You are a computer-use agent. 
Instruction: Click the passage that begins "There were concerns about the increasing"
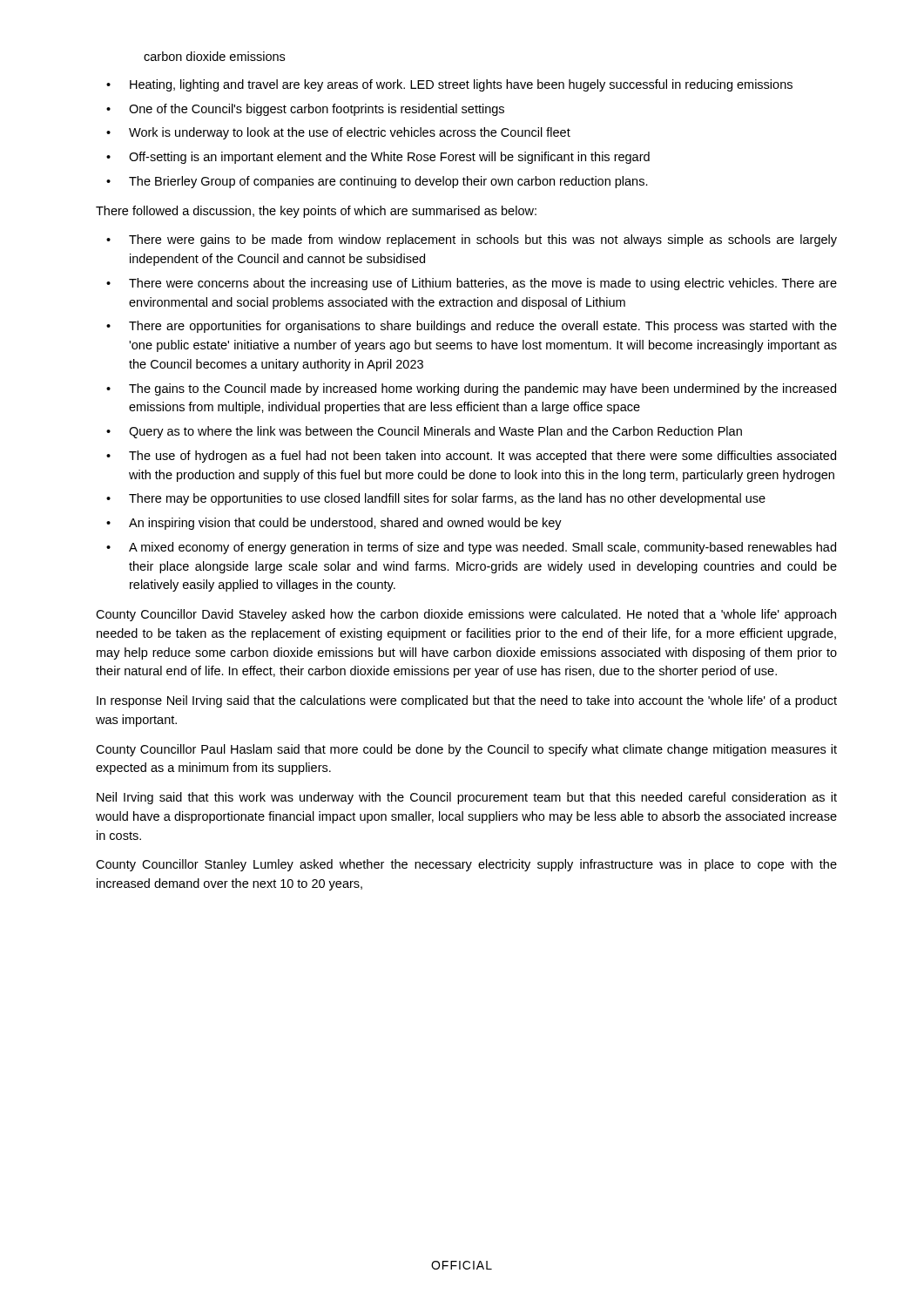click(483, 292)
